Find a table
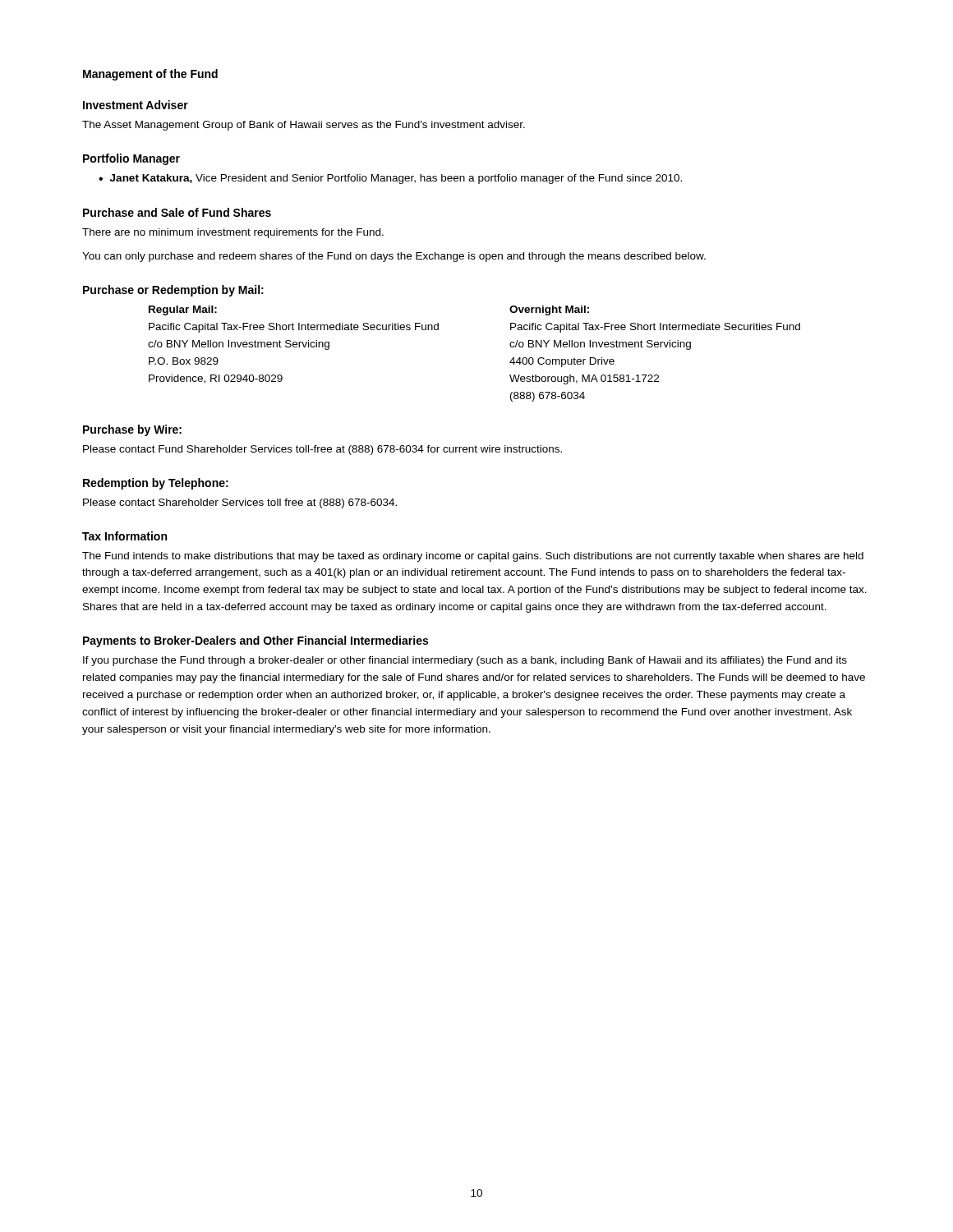Image resolution: width=953 pixels, height=1232 pixels. [x=509, y=353]
